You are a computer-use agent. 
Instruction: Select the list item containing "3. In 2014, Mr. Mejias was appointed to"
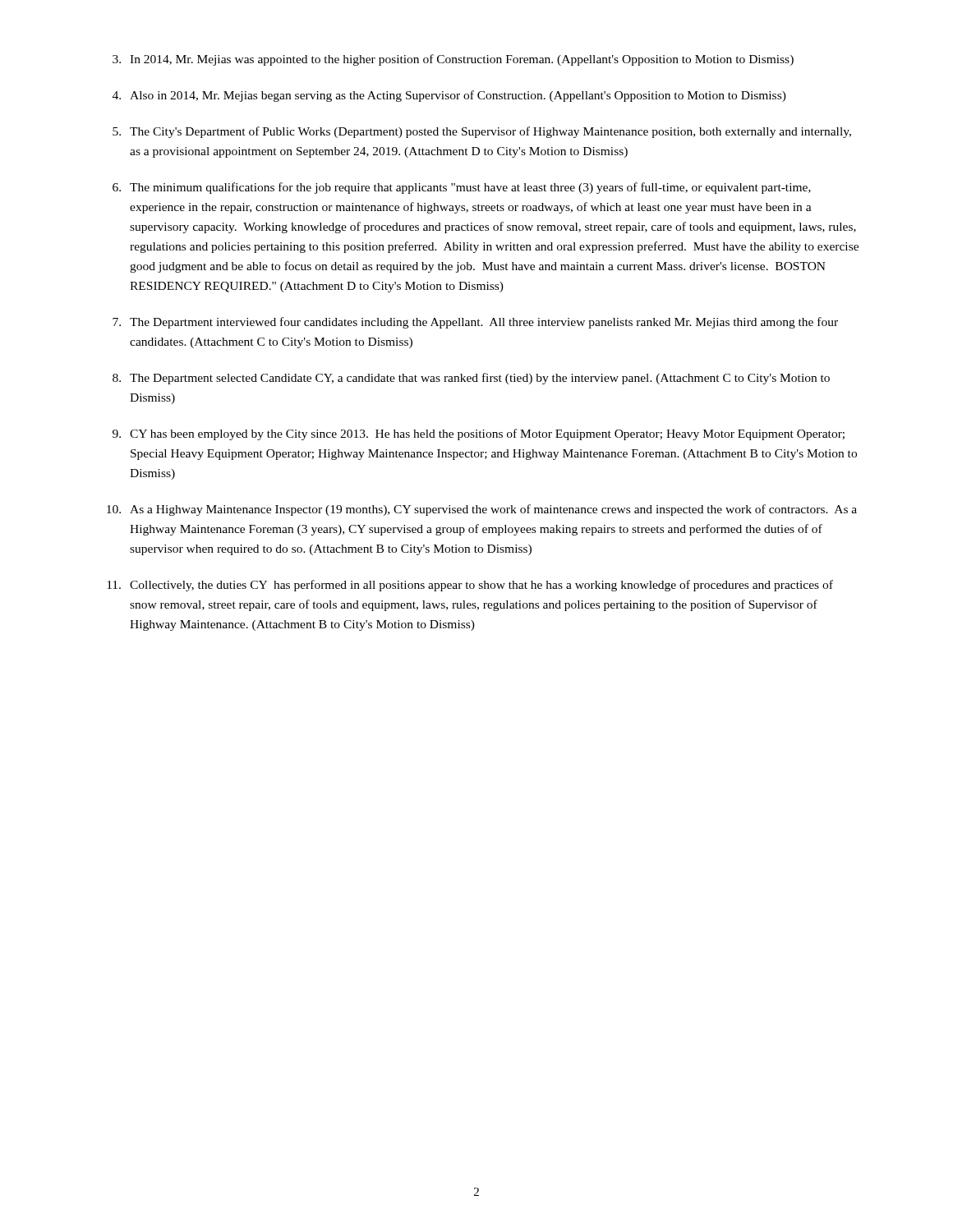(x=476, y=59)
